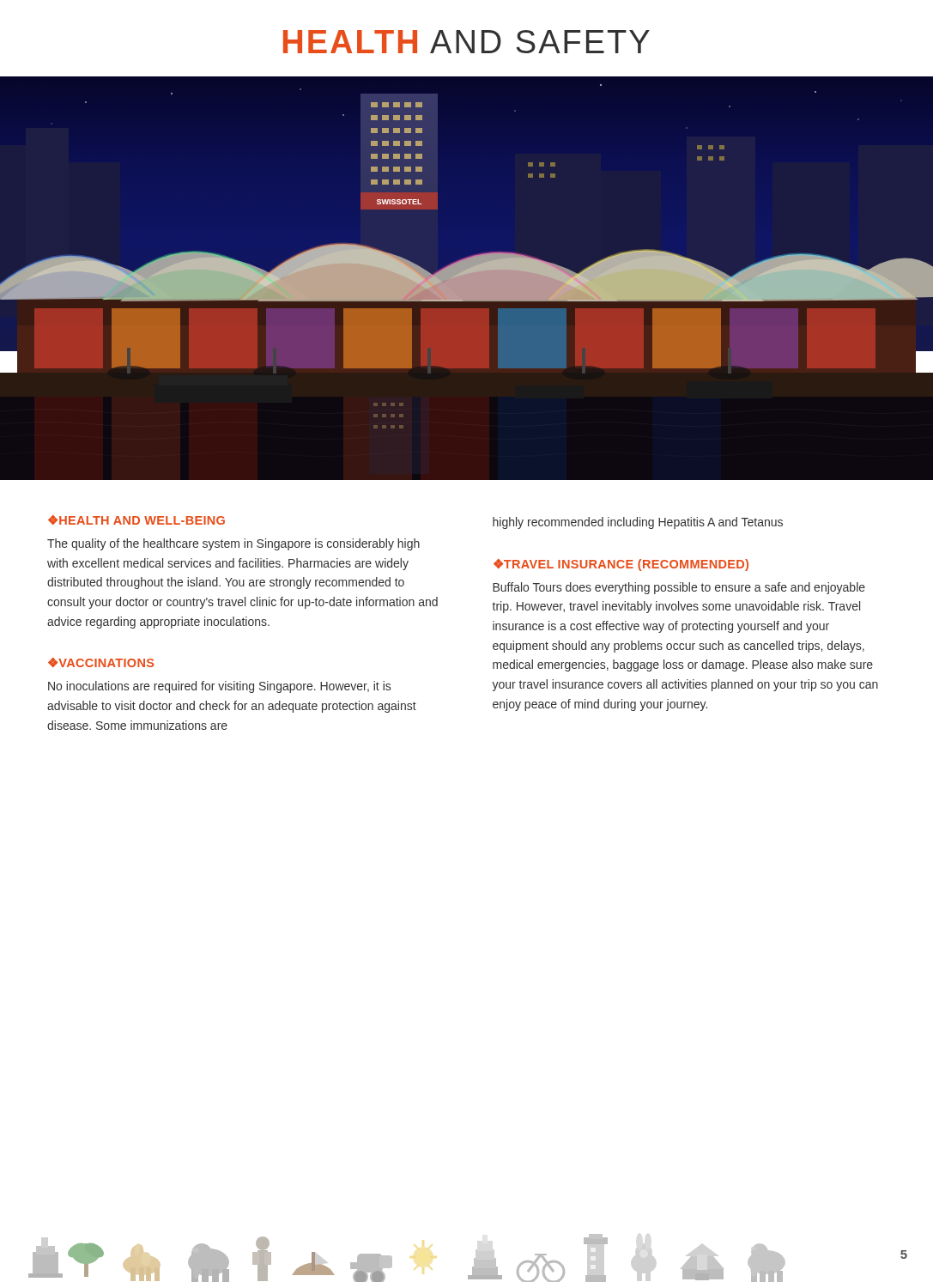Select the text block that says "The quality of the"
Viewport: 933px width, 1288px height.
click(x=243, y=582)
